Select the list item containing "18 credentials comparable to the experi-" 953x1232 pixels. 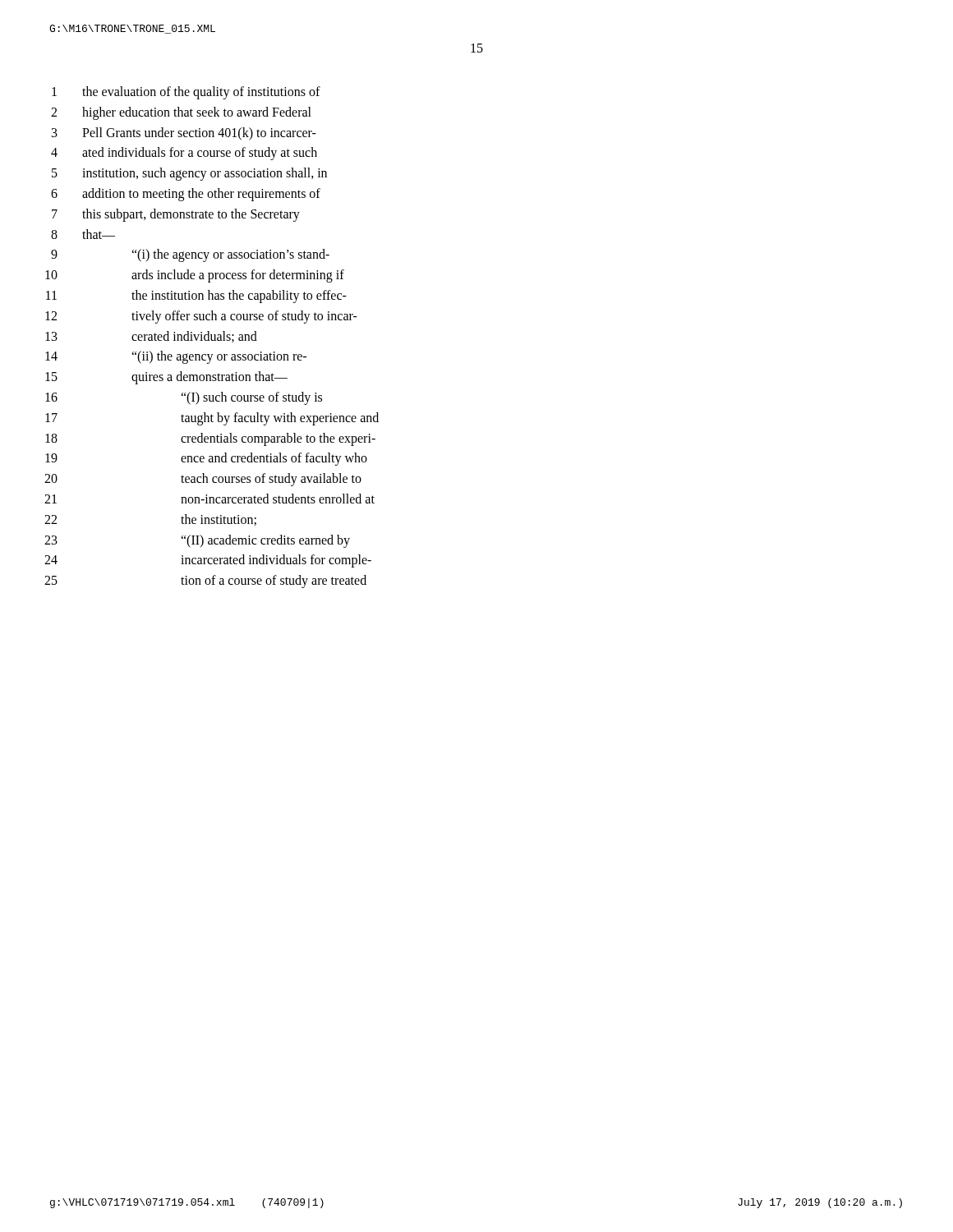tap(210, 439)
